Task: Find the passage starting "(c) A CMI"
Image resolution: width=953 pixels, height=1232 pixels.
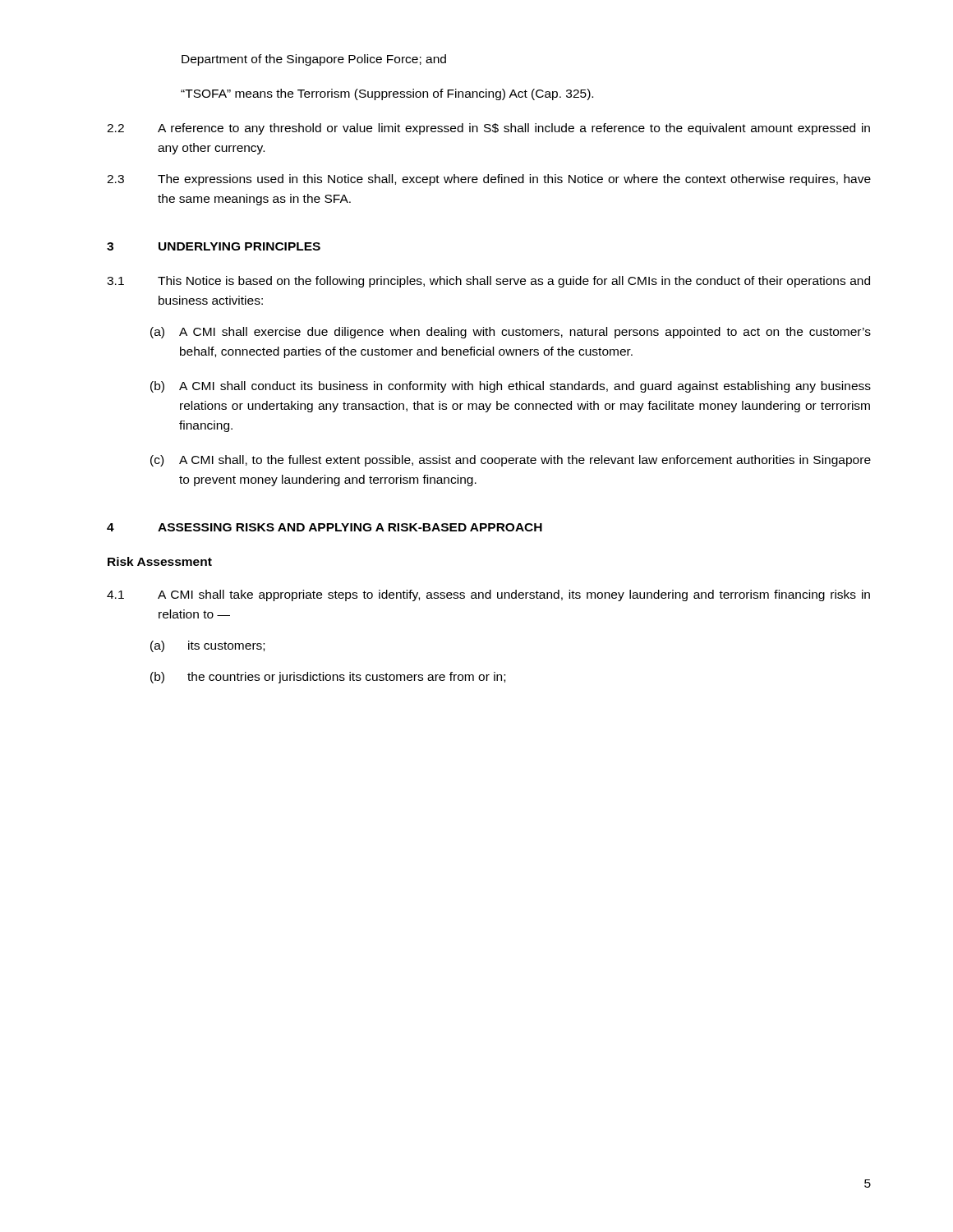Action: (x=510, y=470)
